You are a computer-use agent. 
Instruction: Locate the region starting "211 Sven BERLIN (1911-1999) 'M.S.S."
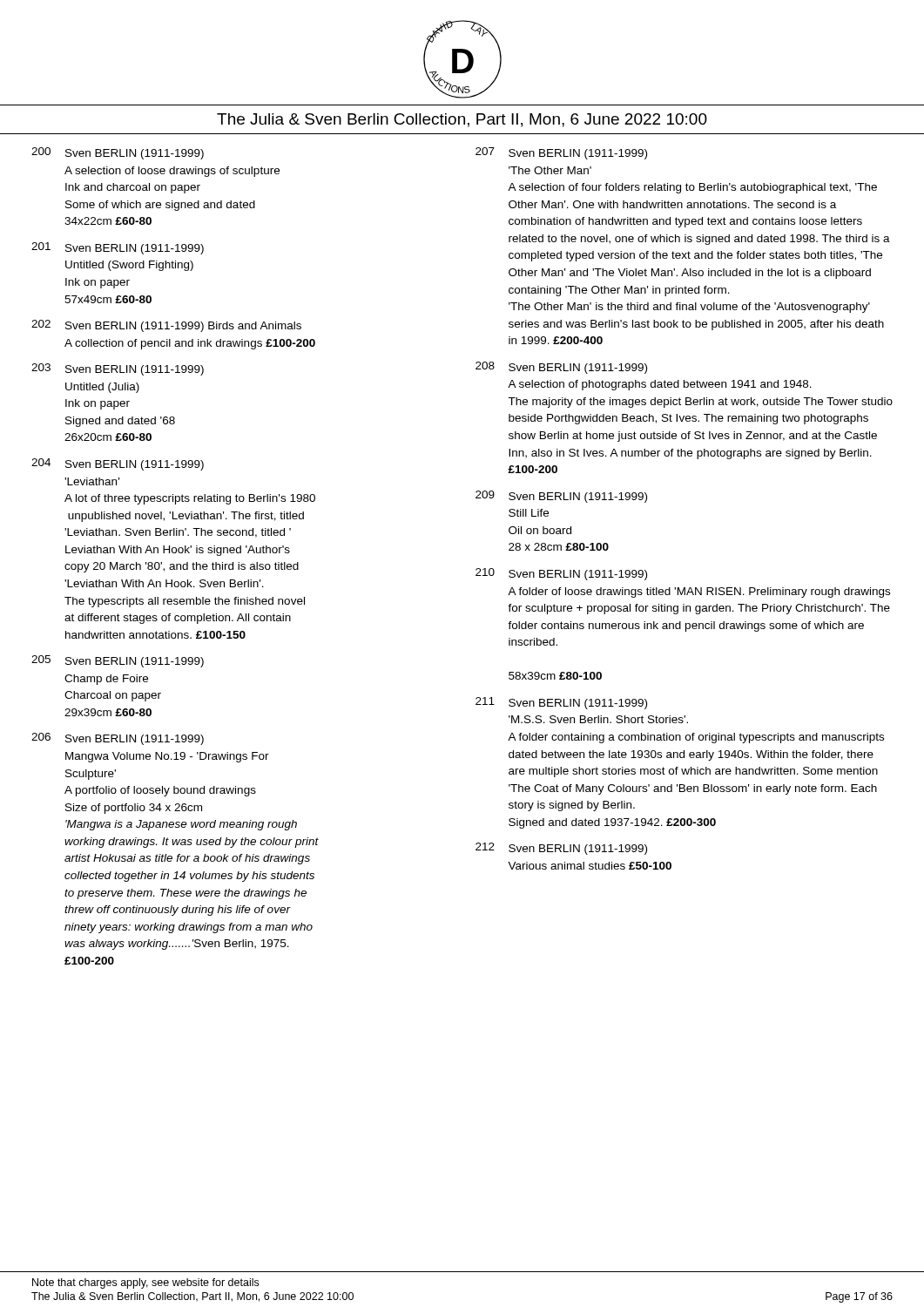coord(684,763)
